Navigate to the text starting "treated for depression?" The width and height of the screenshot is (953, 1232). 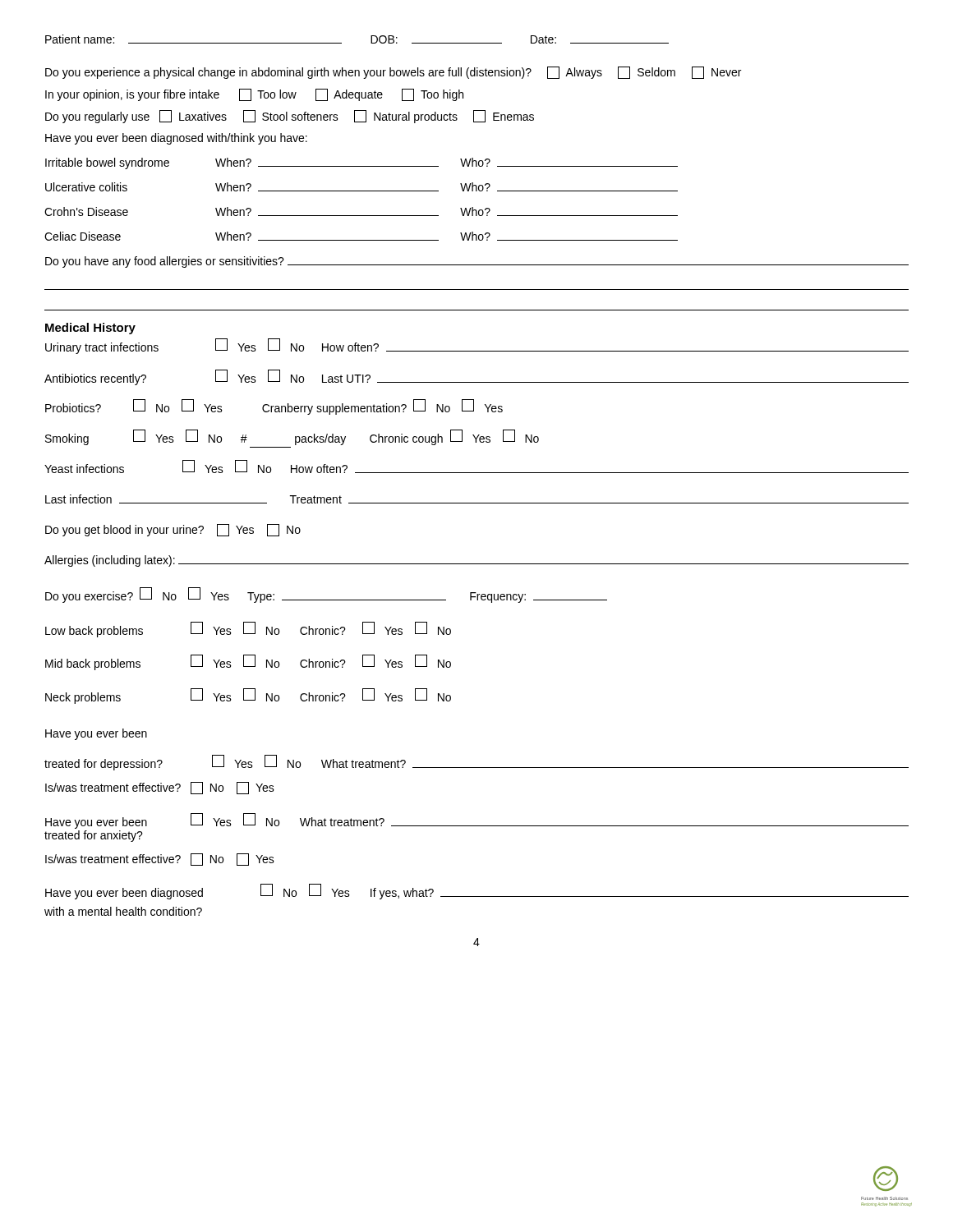click(x=476, y=763)
